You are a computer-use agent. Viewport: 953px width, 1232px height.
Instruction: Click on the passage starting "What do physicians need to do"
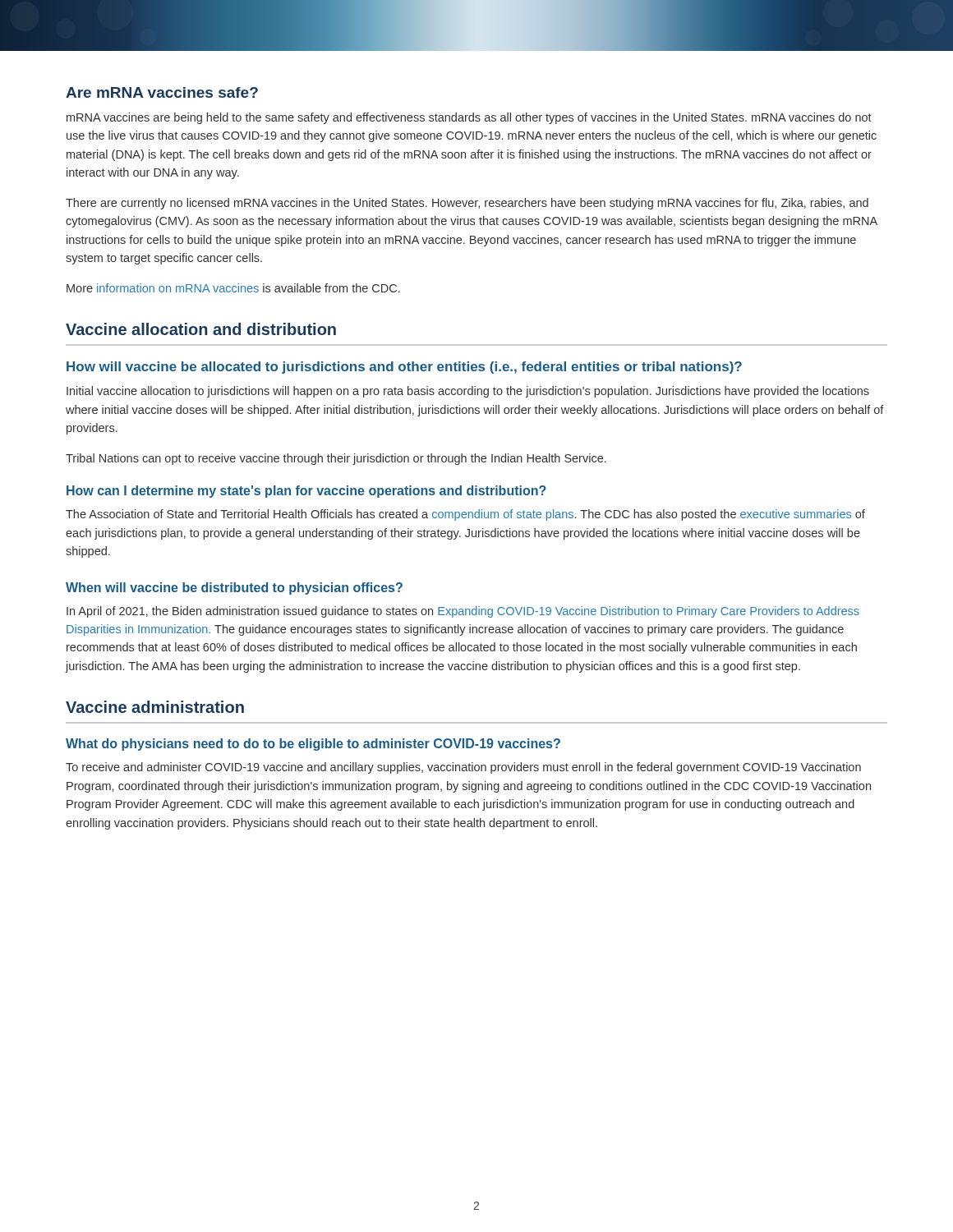point(476,744)
